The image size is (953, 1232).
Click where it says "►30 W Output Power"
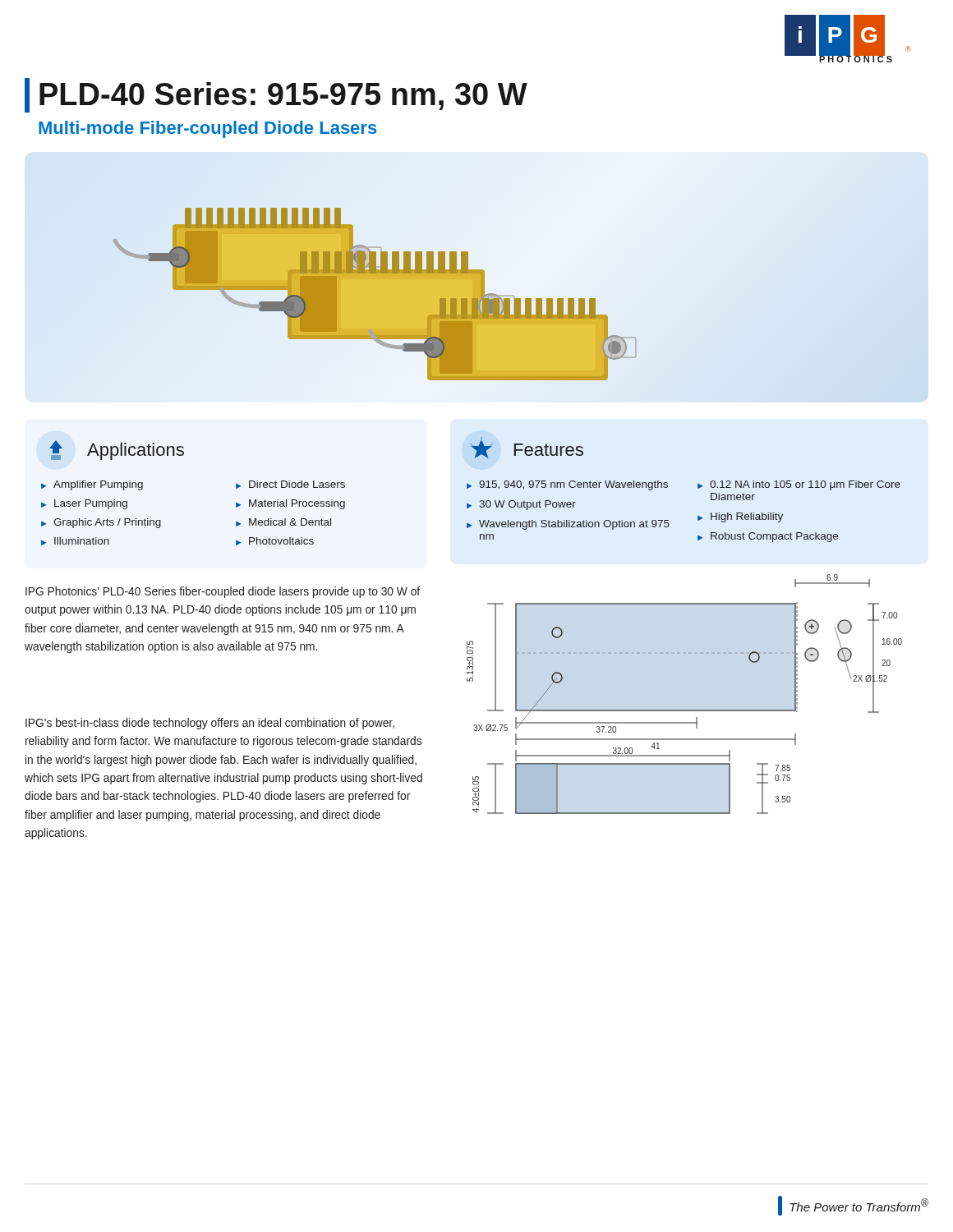pyautogui.click(x=520, y=504)
